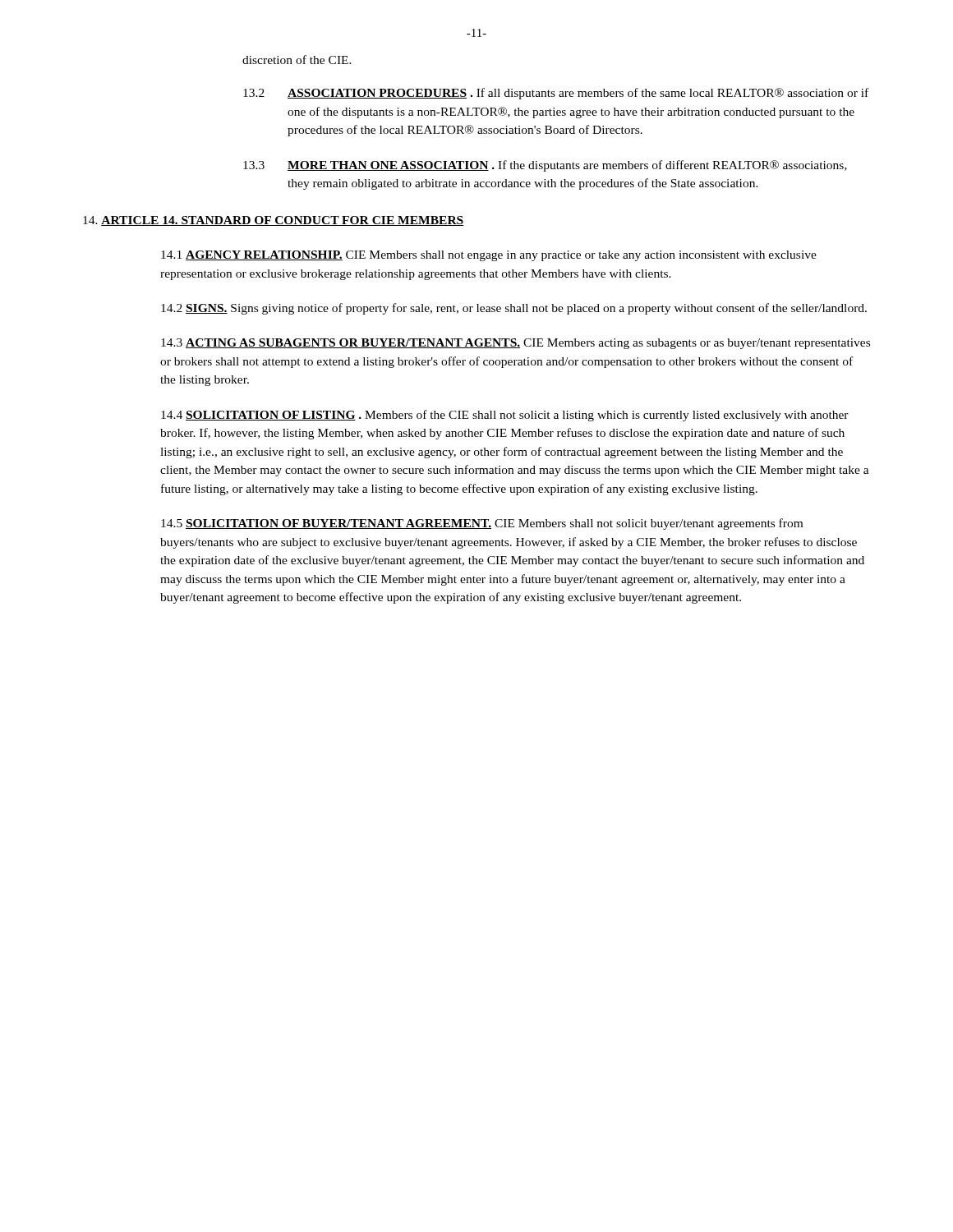Click on the region starting "2 SIGNS. Signs giving notice"

point(514,308)
